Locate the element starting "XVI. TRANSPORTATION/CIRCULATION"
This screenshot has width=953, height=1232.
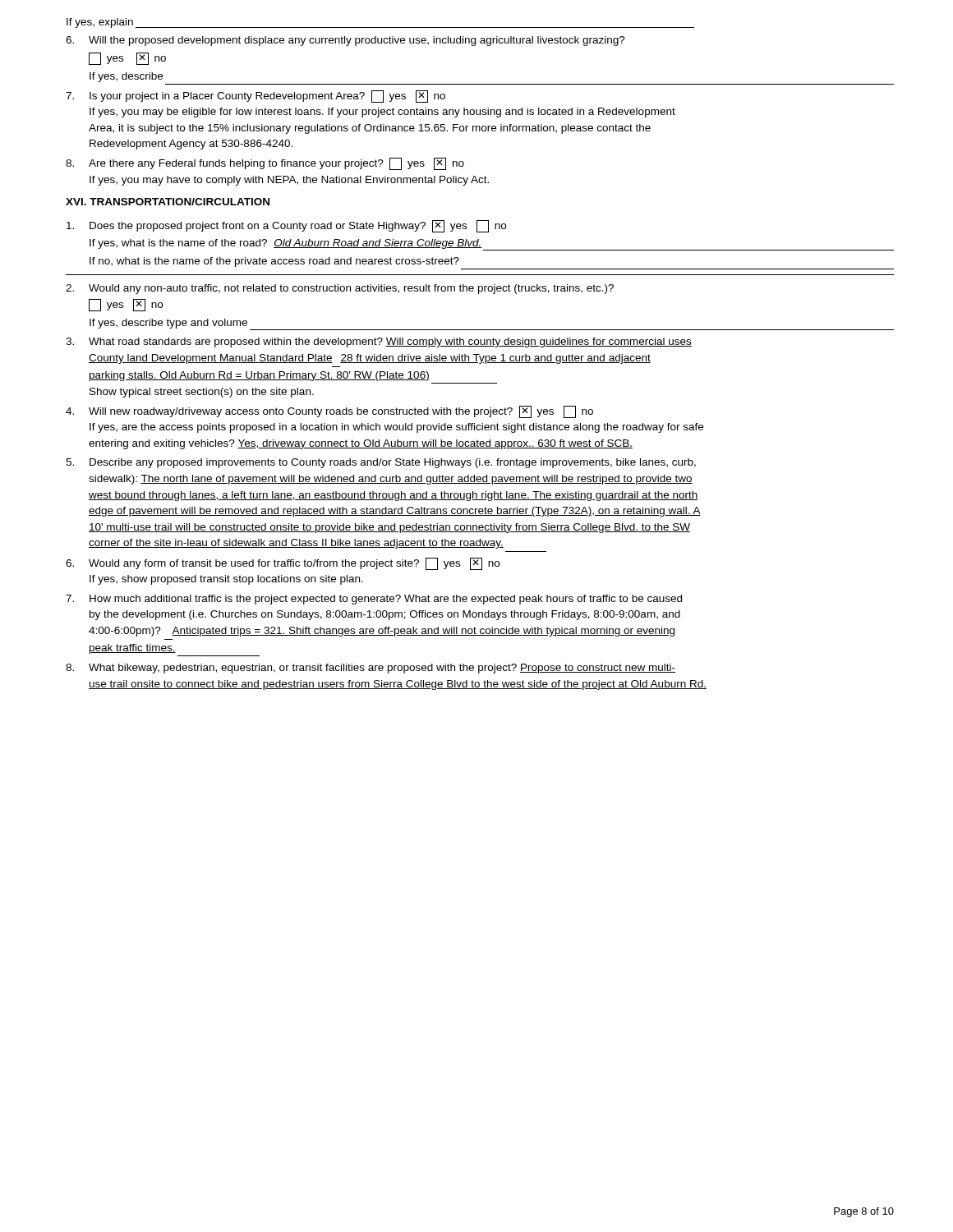(x=168, y=202)
